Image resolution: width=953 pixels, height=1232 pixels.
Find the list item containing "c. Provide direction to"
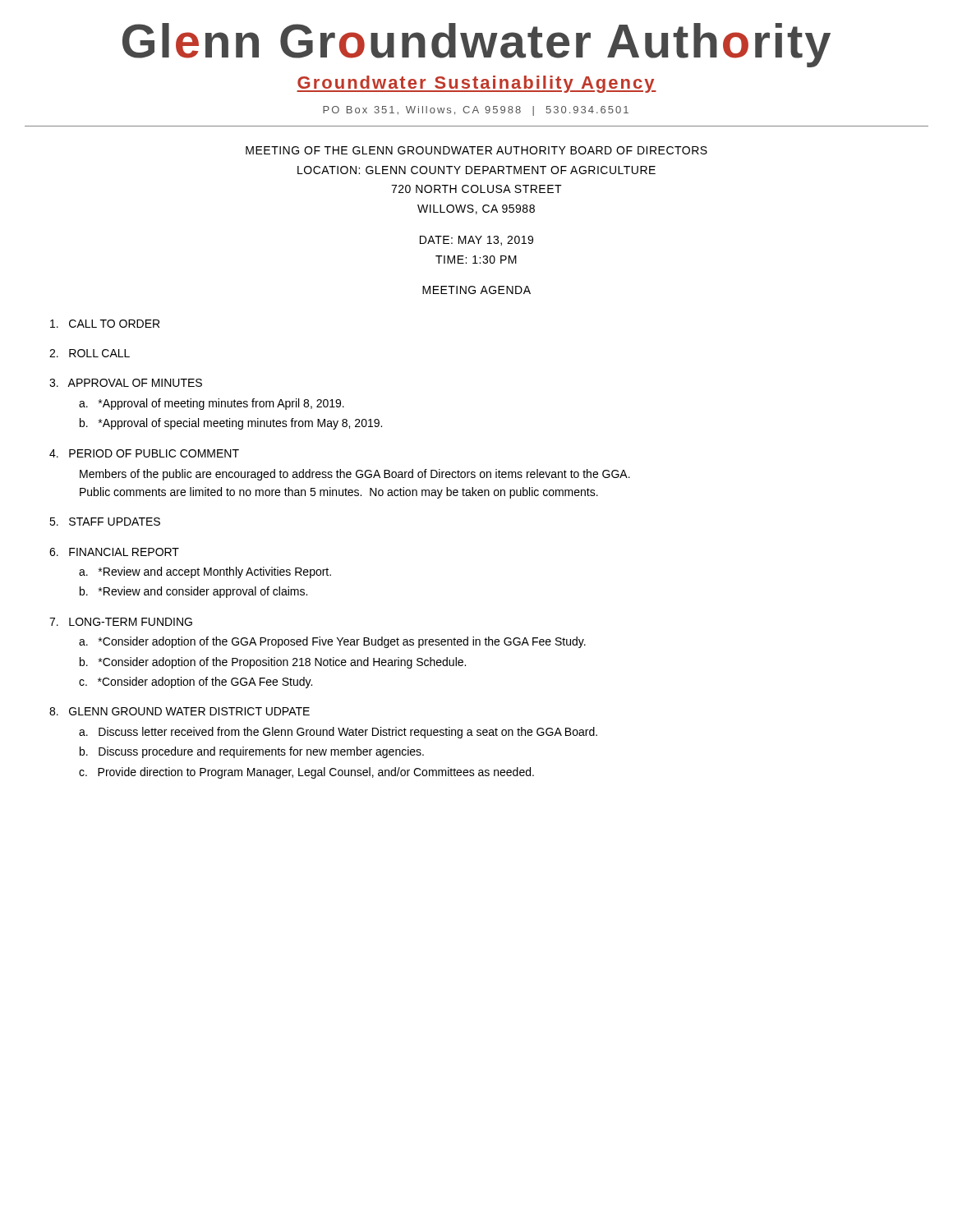307,772
